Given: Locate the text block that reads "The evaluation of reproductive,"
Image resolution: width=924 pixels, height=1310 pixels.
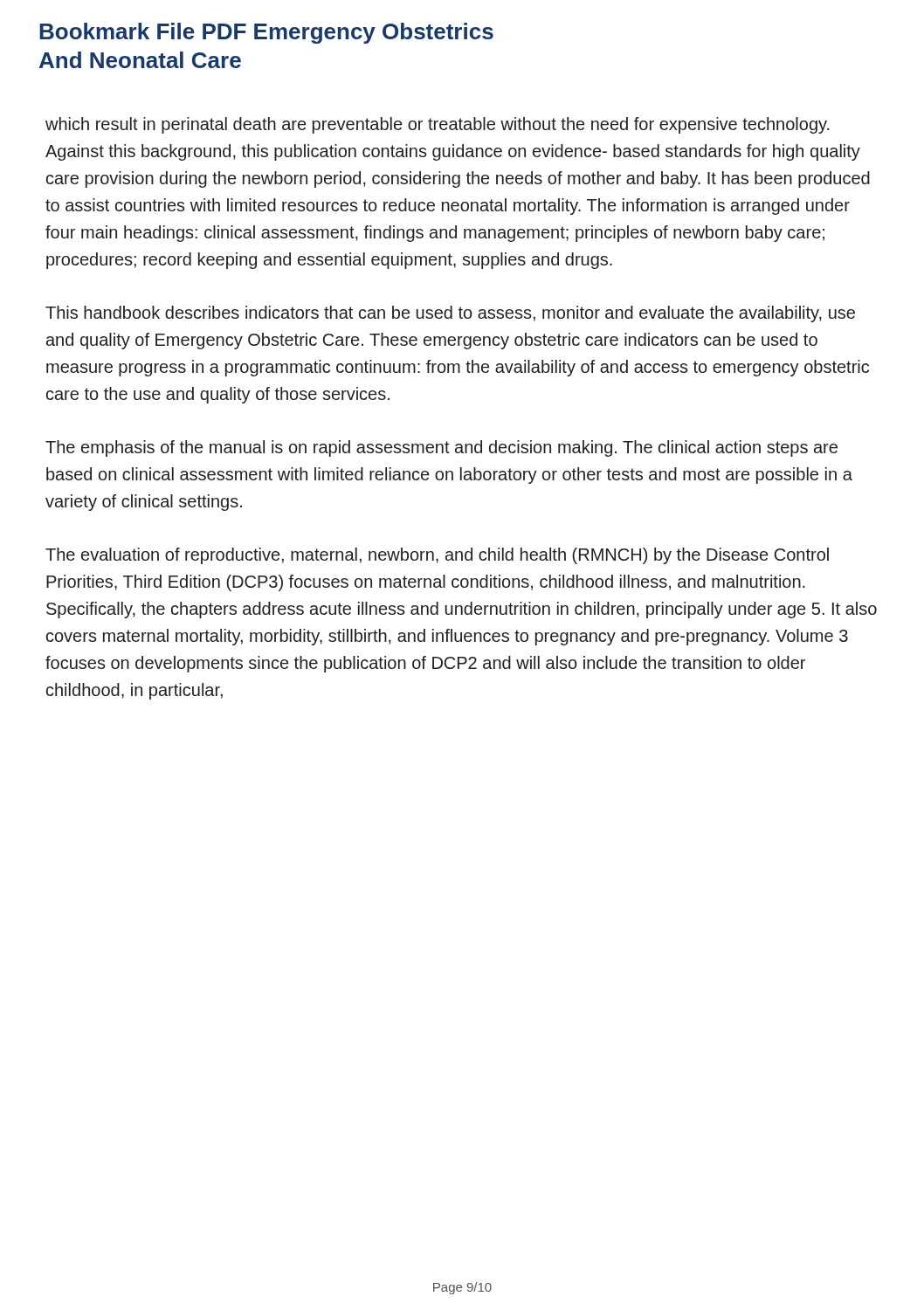Looking at the screenshot, I should click(x=461, y=622).
